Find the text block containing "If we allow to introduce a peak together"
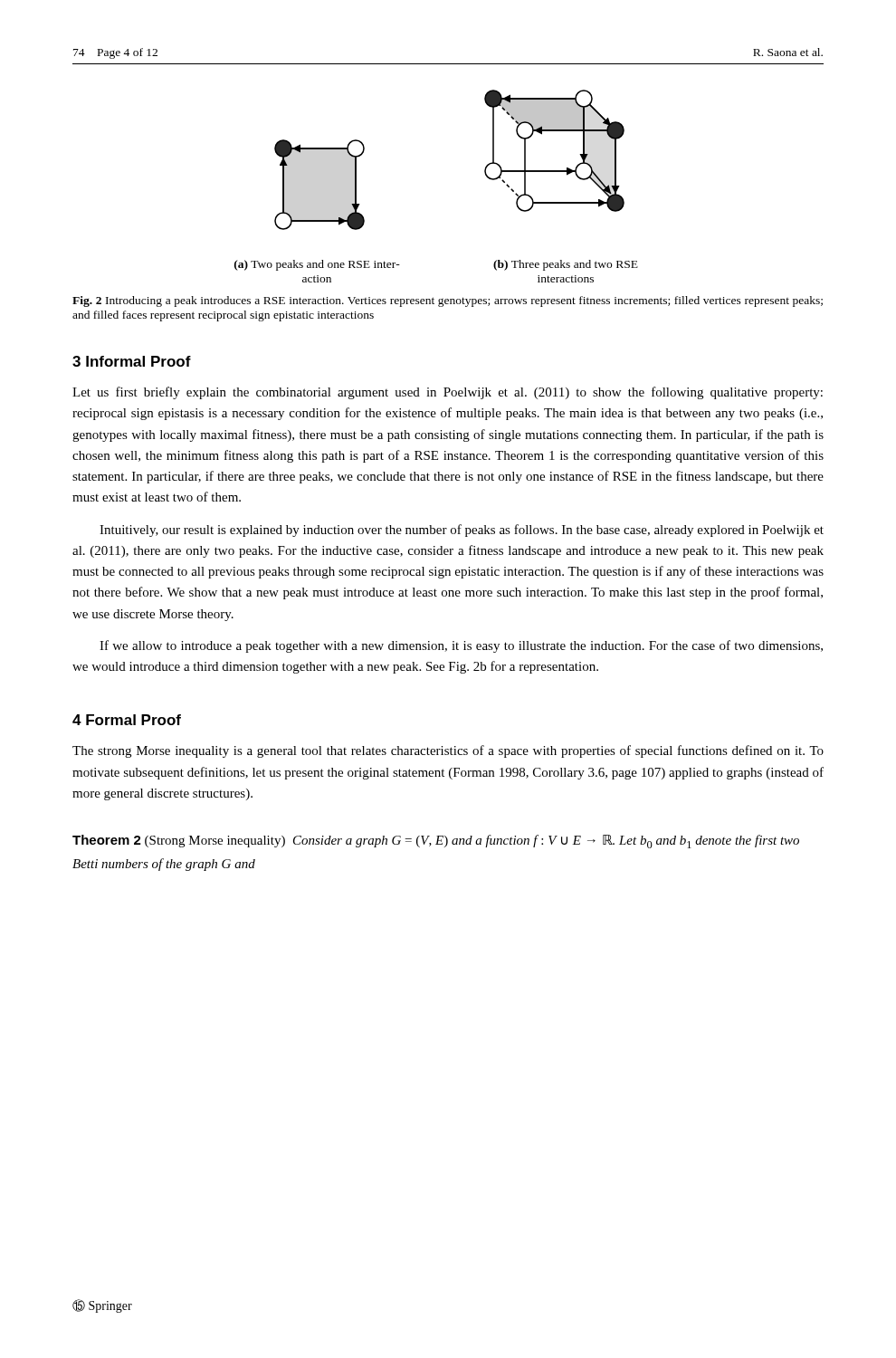The width and height of the screenshot is (896, 1358). [x=448, y=656]
